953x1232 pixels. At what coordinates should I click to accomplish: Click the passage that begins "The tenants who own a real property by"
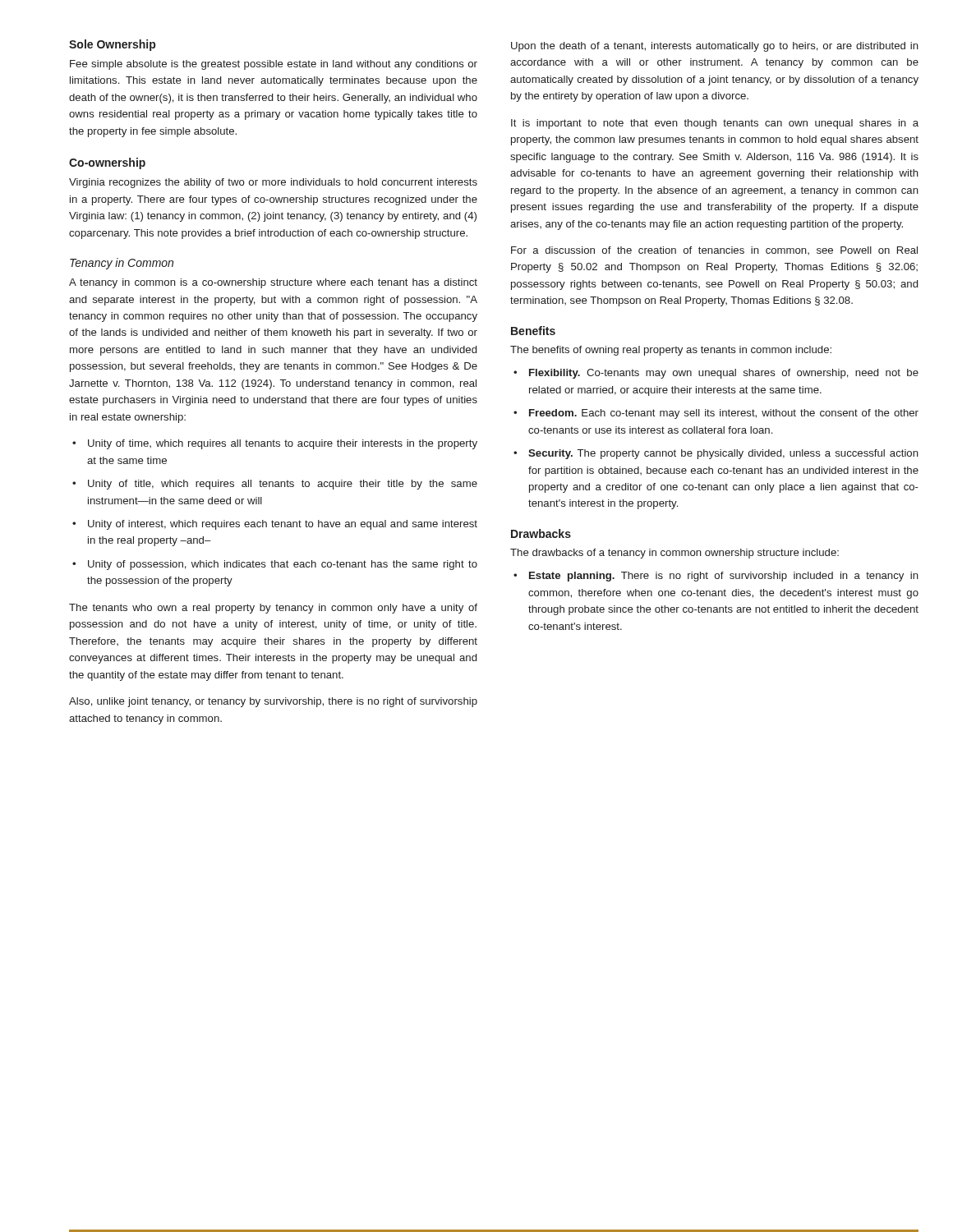[273, 641]
